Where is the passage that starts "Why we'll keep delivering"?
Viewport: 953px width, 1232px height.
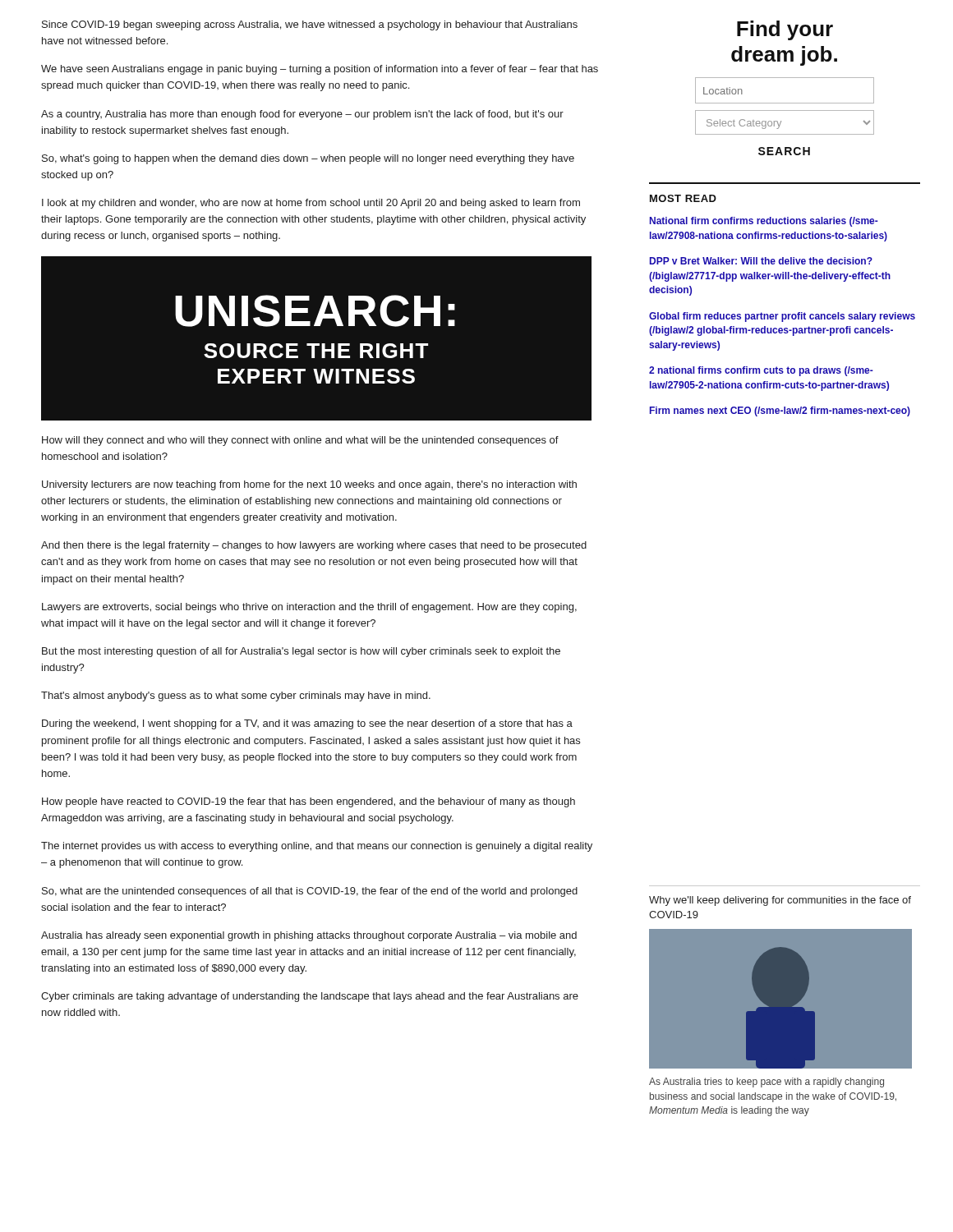click(x=780, y=907)
